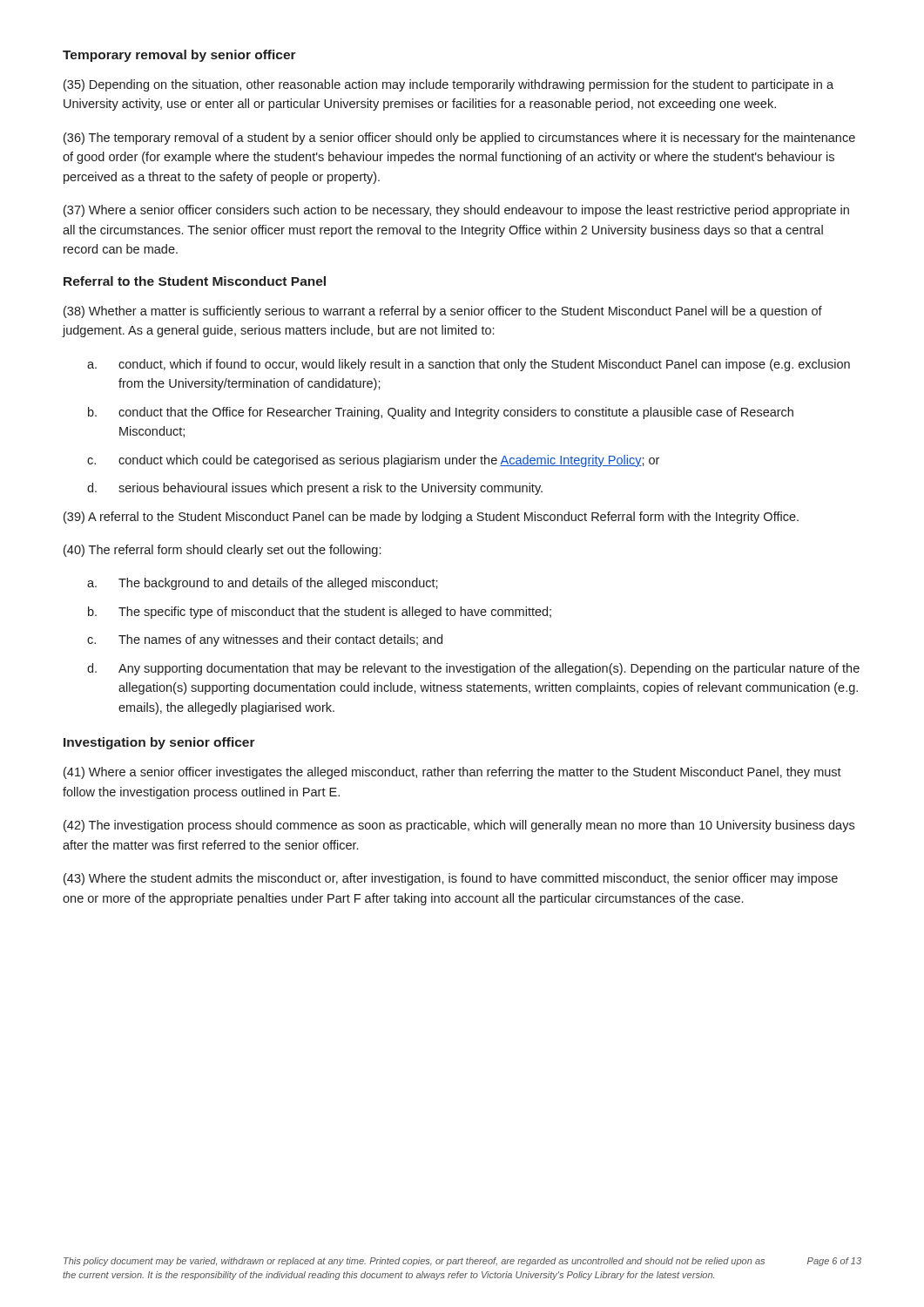Image resolution: width=924 pixels, height=1307 pixels.
Task: Point to the block starting "Referral to the Student Misconduct Panel"
Action: [x=195, y=281]
